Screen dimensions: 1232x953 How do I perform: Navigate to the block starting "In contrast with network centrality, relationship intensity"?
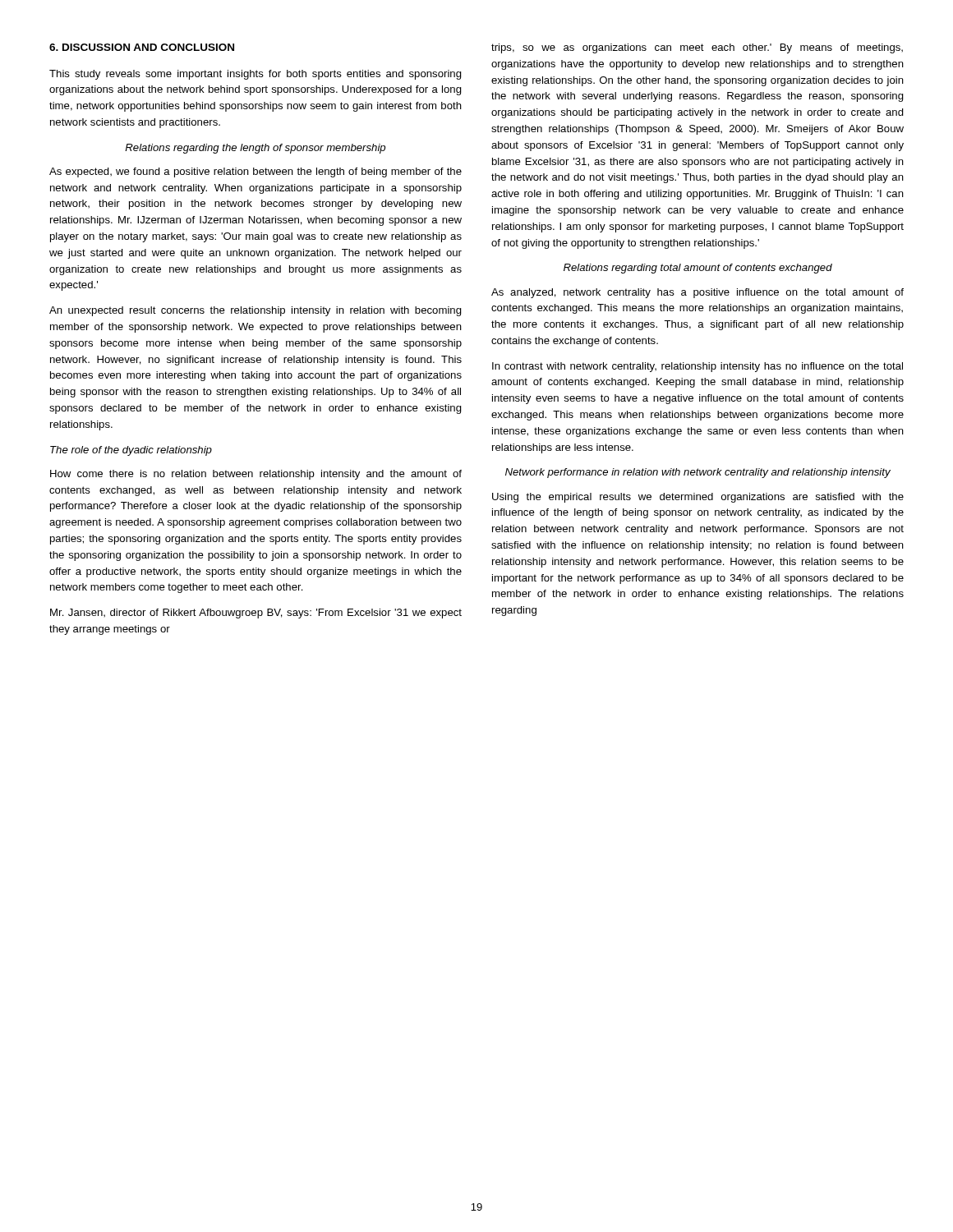coord(698,406)
